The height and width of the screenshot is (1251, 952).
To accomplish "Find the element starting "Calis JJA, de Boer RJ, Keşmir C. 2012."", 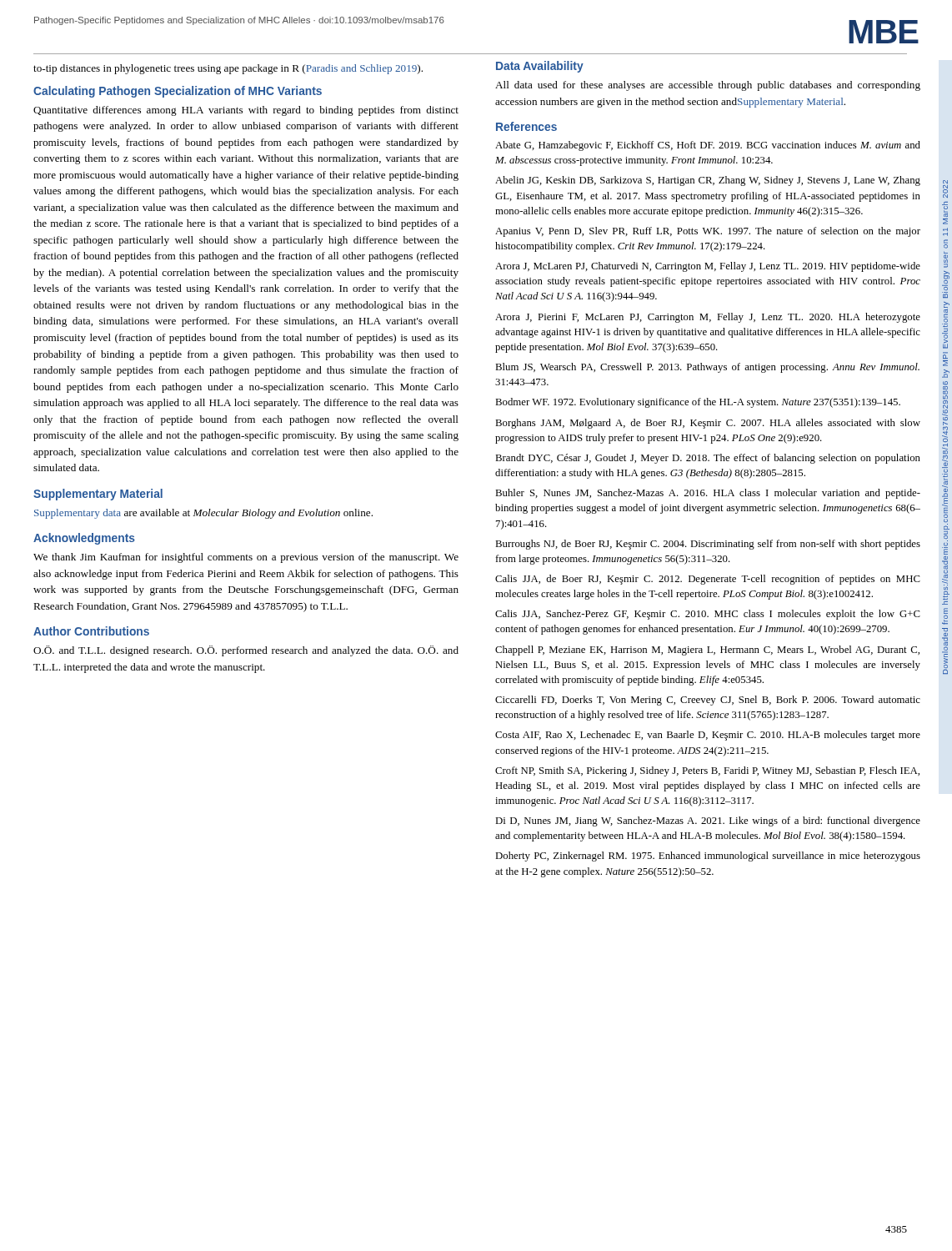I will pos(708,586).
